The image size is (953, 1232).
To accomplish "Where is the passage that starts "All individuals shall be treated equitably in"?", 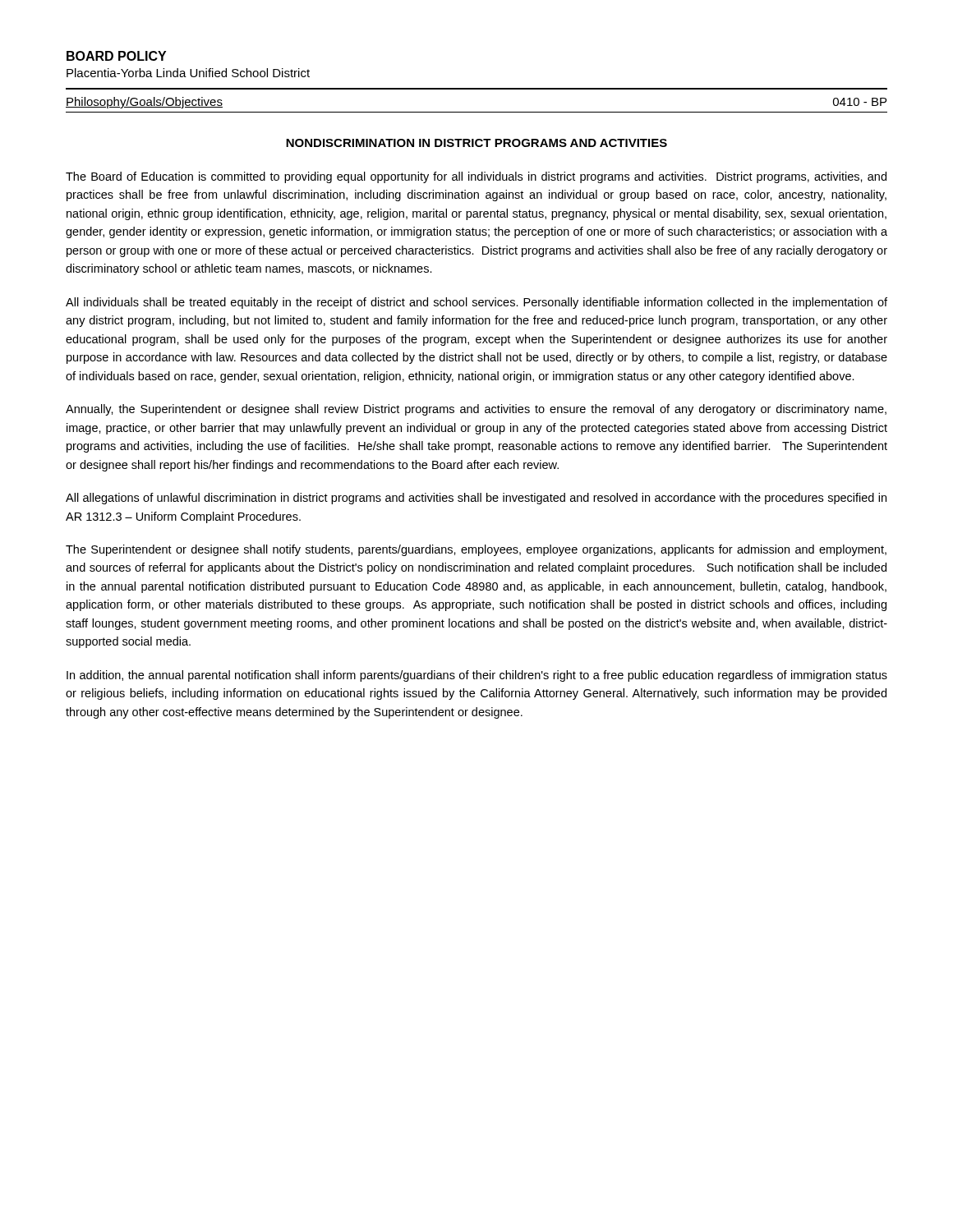I will [476, 339].
